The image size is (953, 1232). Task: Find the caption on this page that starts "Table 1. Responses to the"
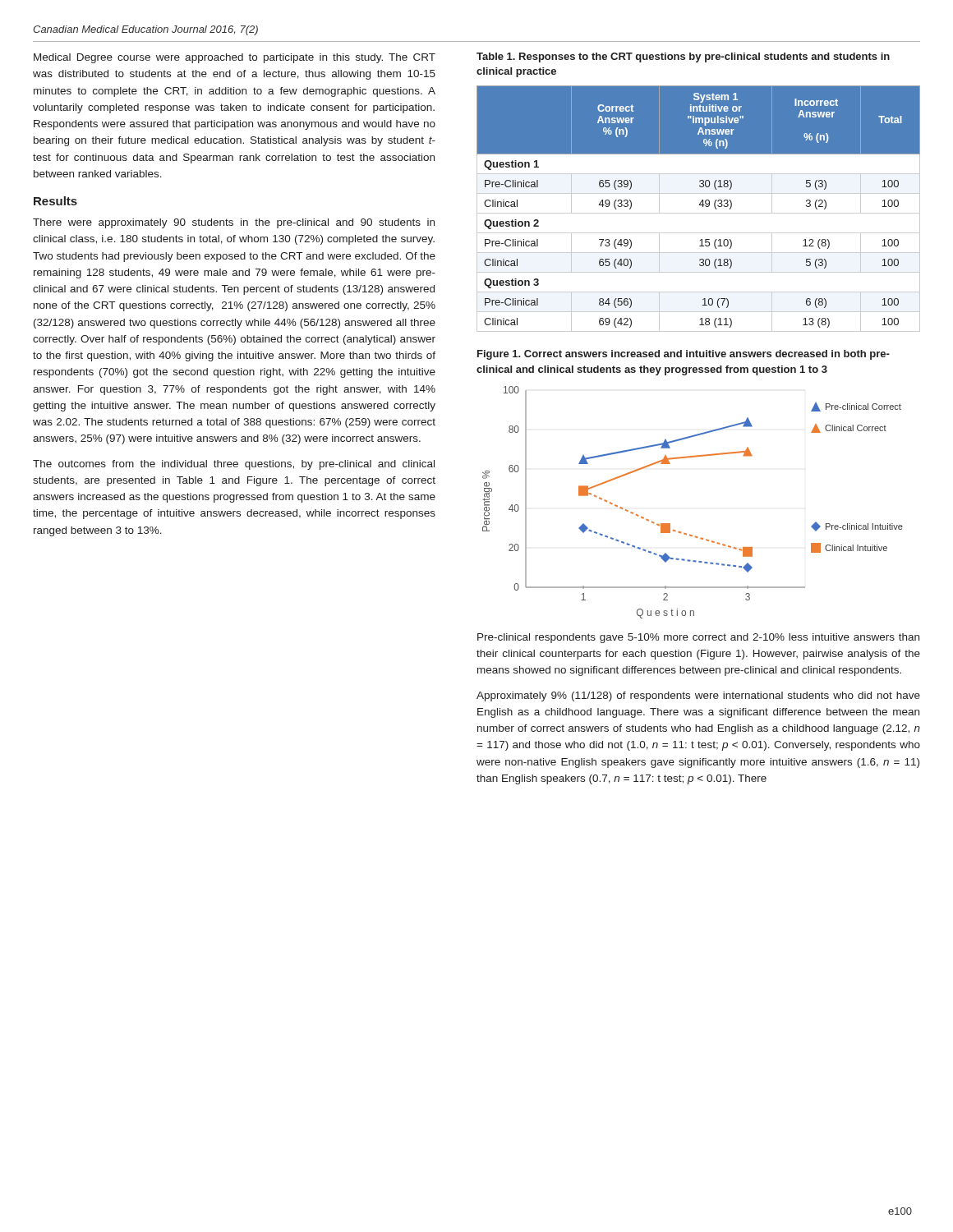click(683, 64)
